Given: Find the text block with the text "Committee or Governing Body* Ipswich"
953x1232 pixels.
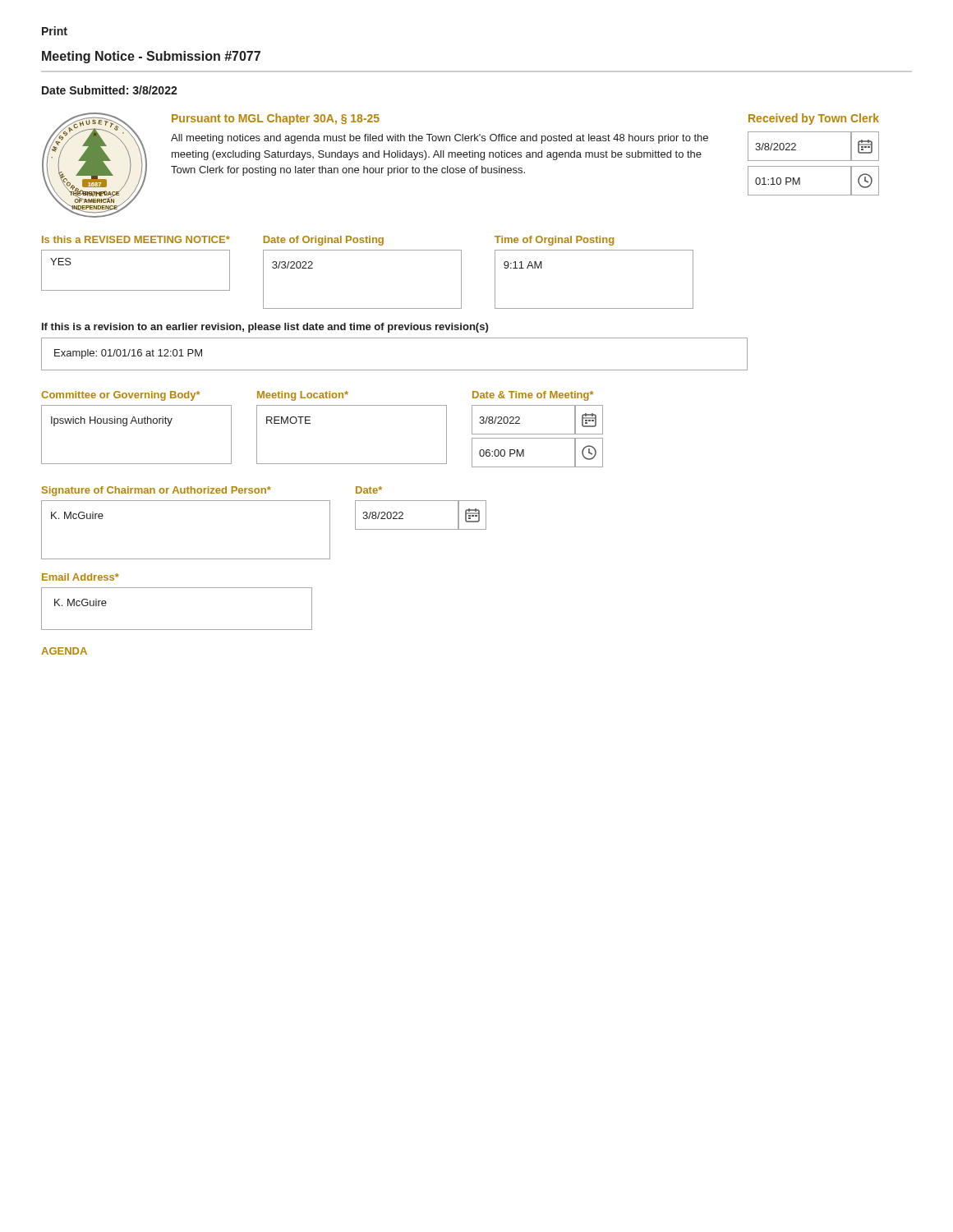Looking at the screenshot, I should pyautogui.click(x=136, y=426).
